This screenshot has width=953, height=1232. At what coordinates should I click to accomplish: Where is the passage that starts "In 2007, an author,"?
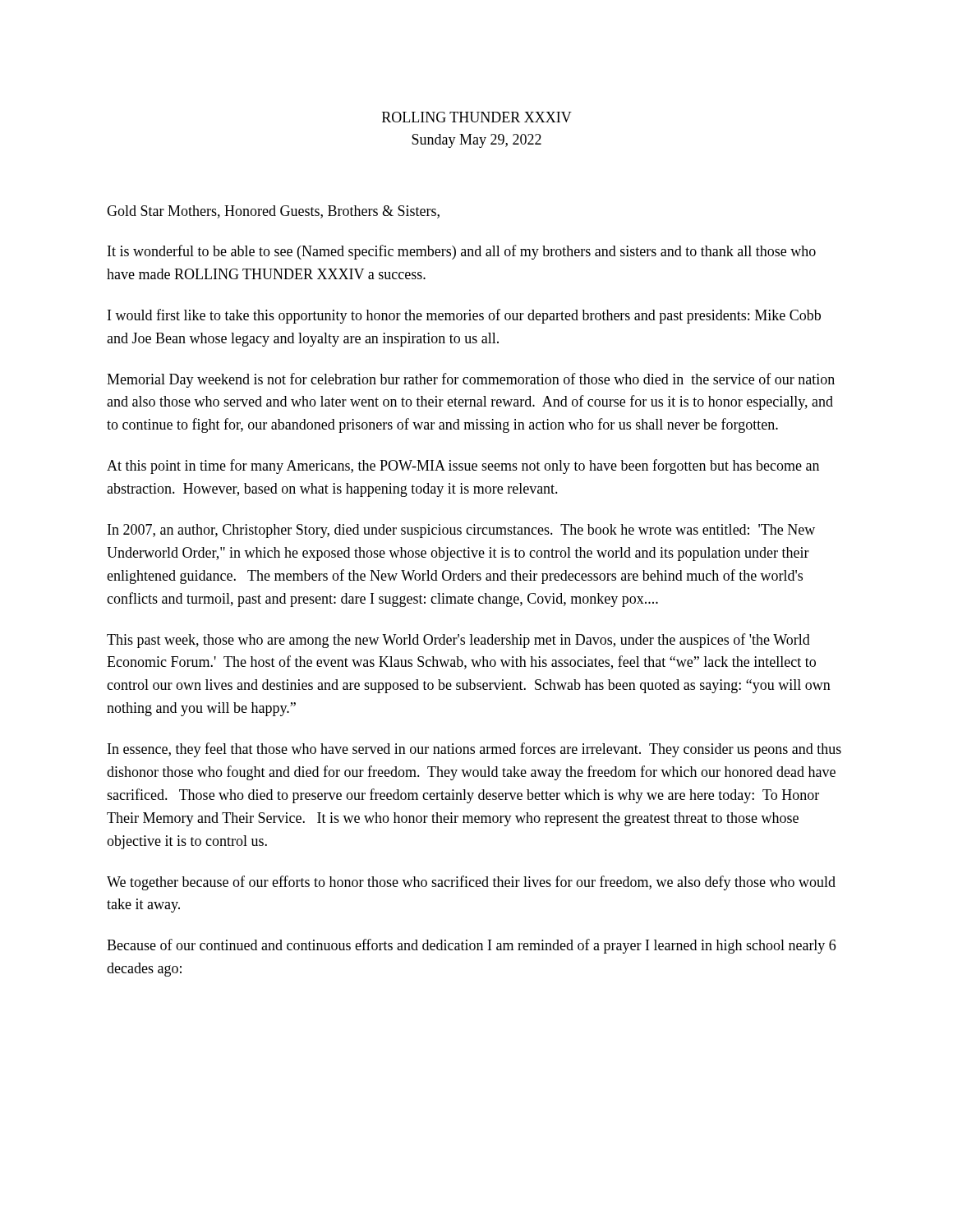pyautogui.click(x=461, y=564)
